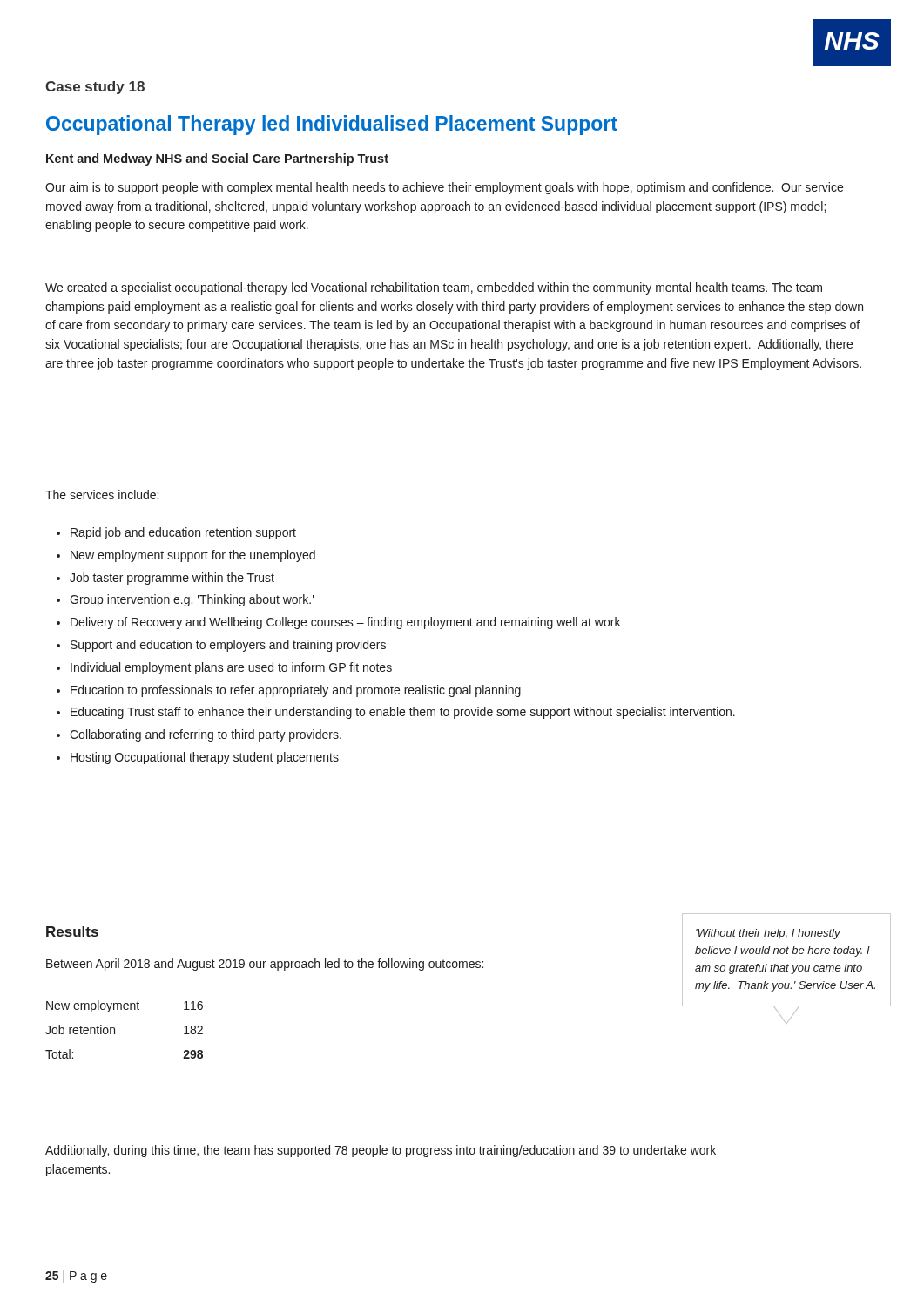Click where it says "Occupational Therapy led Individualised Placement Support"
Viewport: 924px width, 1307px height.
331,124
